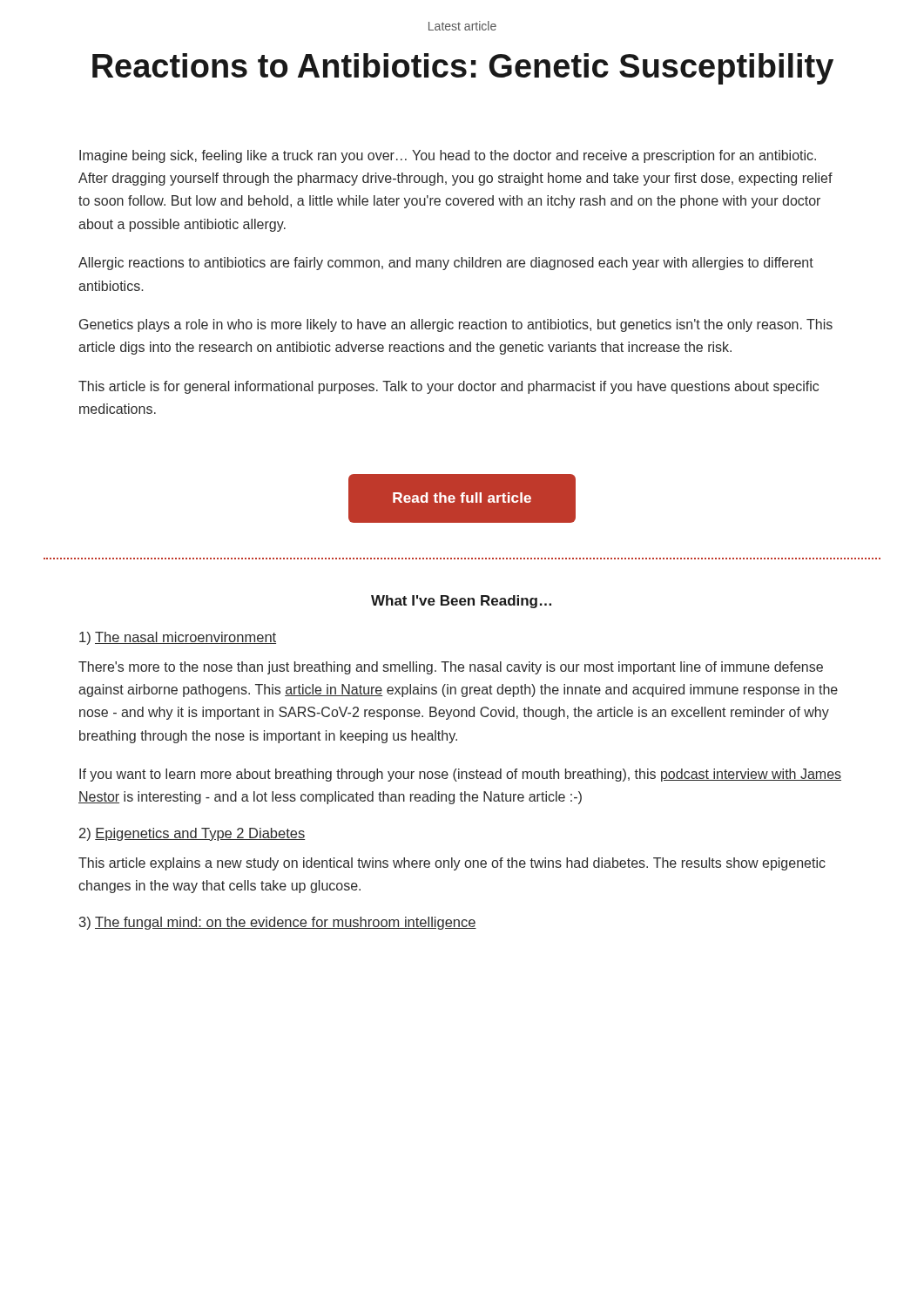Select the text block that reads "This article explains a new"

click(452, 874)
